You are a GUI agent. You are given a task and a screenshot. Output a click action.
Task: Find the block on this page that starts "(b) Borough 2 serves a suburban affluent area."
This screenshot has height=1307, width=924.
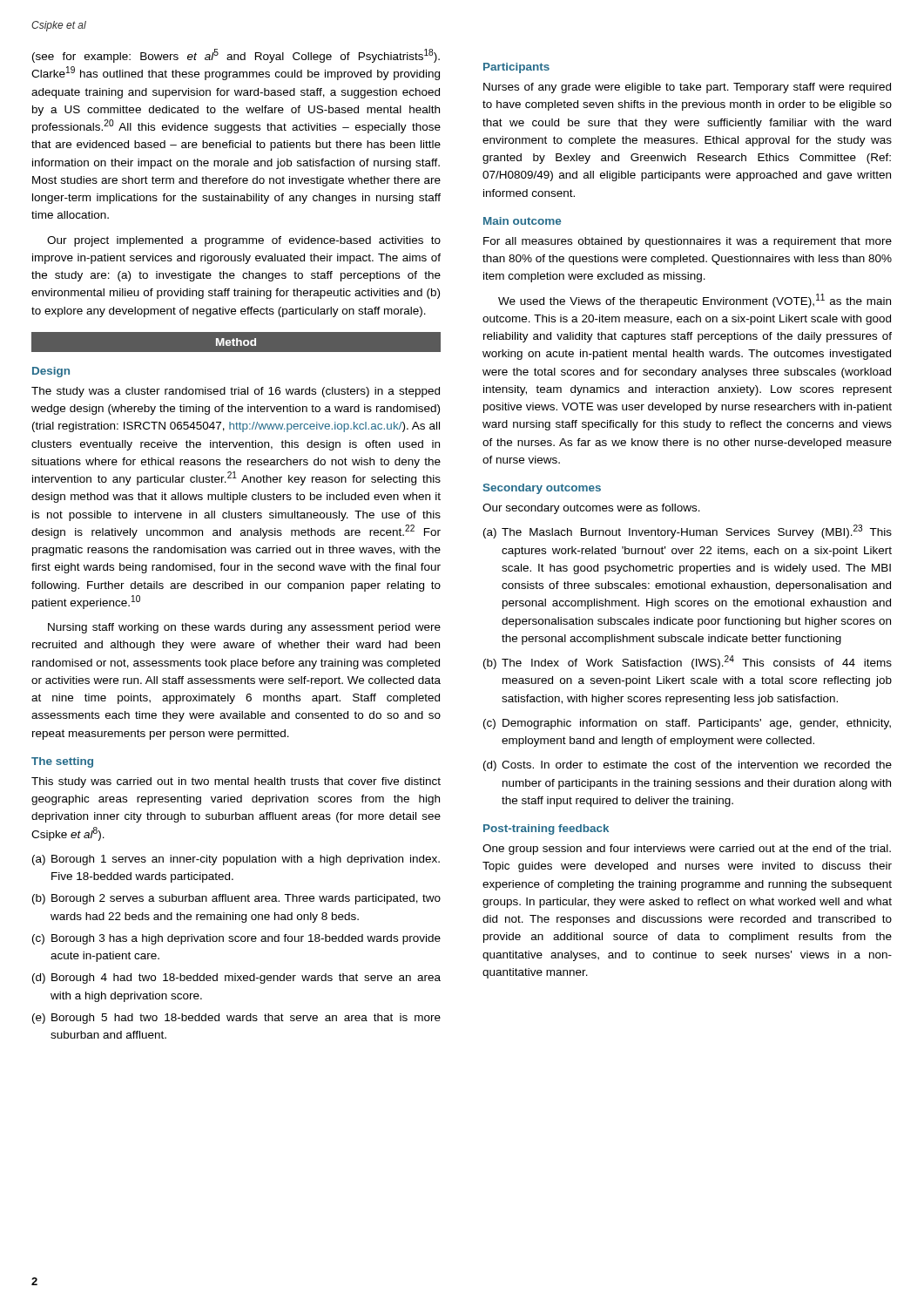coord(236,907)
